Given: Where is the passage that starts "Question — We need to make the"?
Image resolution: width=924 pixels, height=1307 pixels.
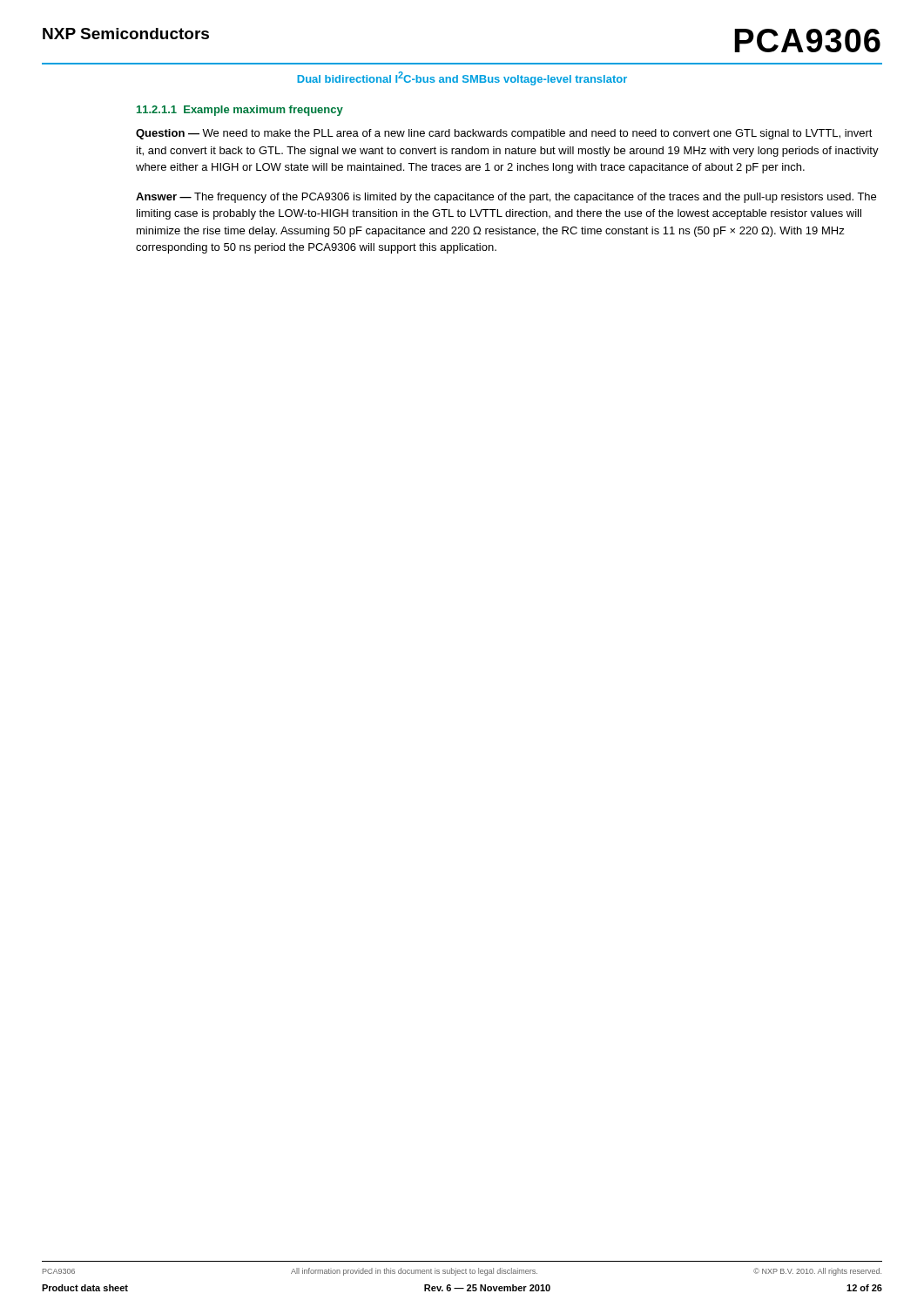Looking at the screenshot, I should 507,150.
